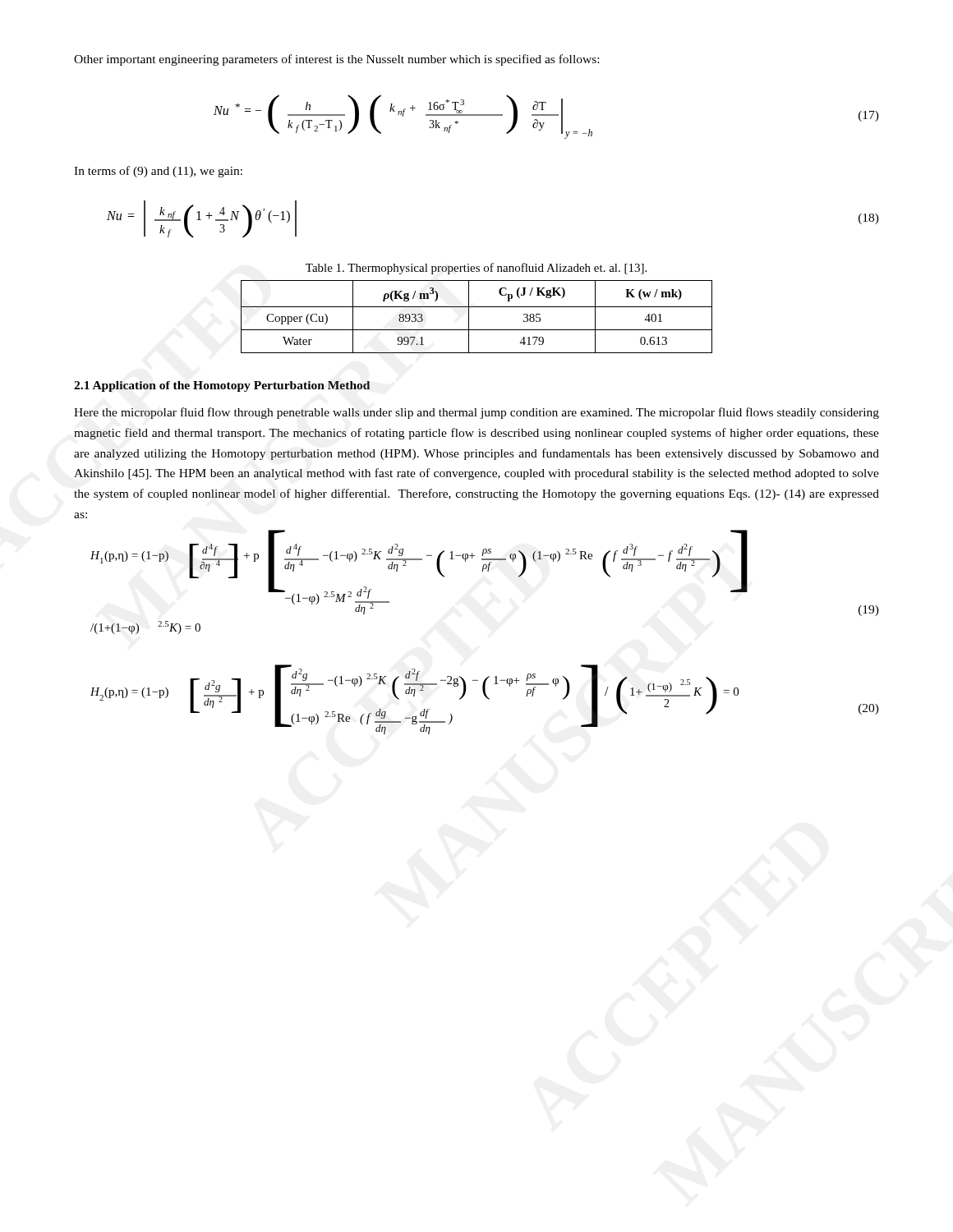Point to the passage starting "Here the micropolar fluid flow"
The height and width of the screenshot is (1232, 953).
(476, 463)
